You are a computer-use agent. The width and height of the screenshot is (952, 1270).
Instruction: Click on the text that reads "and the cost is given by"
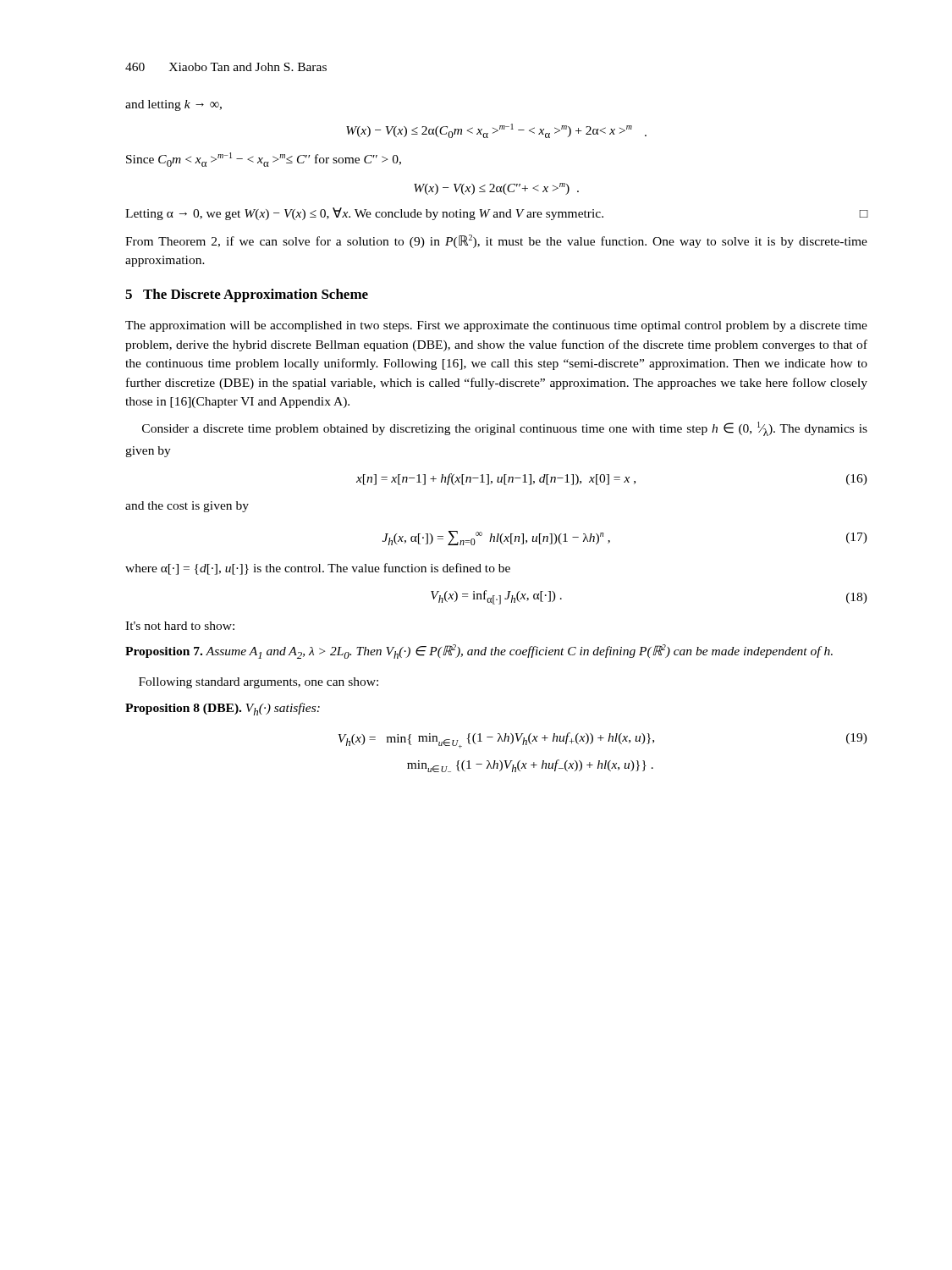click(x=187, y=505)
